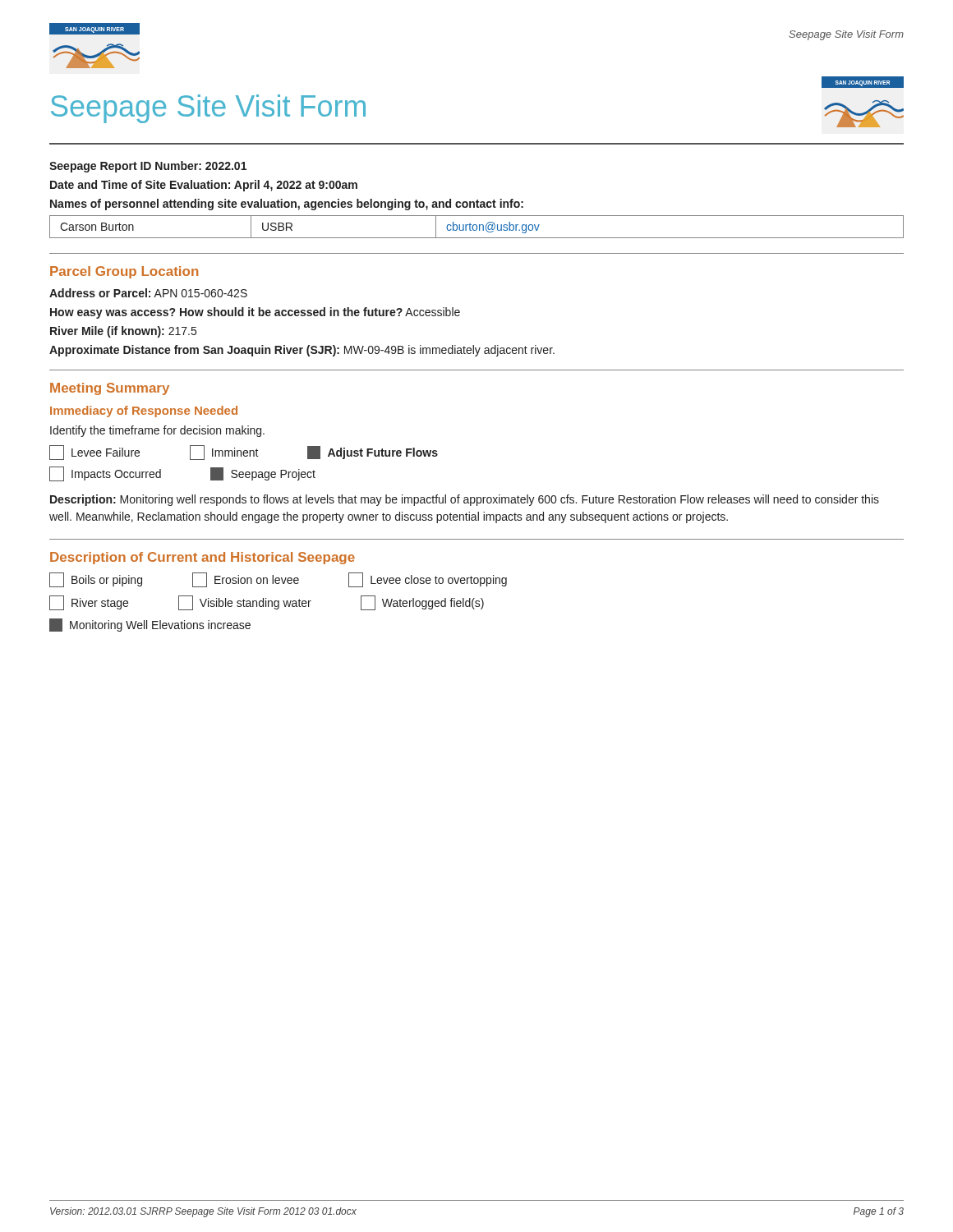Viewport: 953px width, 1232px height.
Task: Select the title containing "Seepage Site Visit Form"
Action: pos(208,106)
